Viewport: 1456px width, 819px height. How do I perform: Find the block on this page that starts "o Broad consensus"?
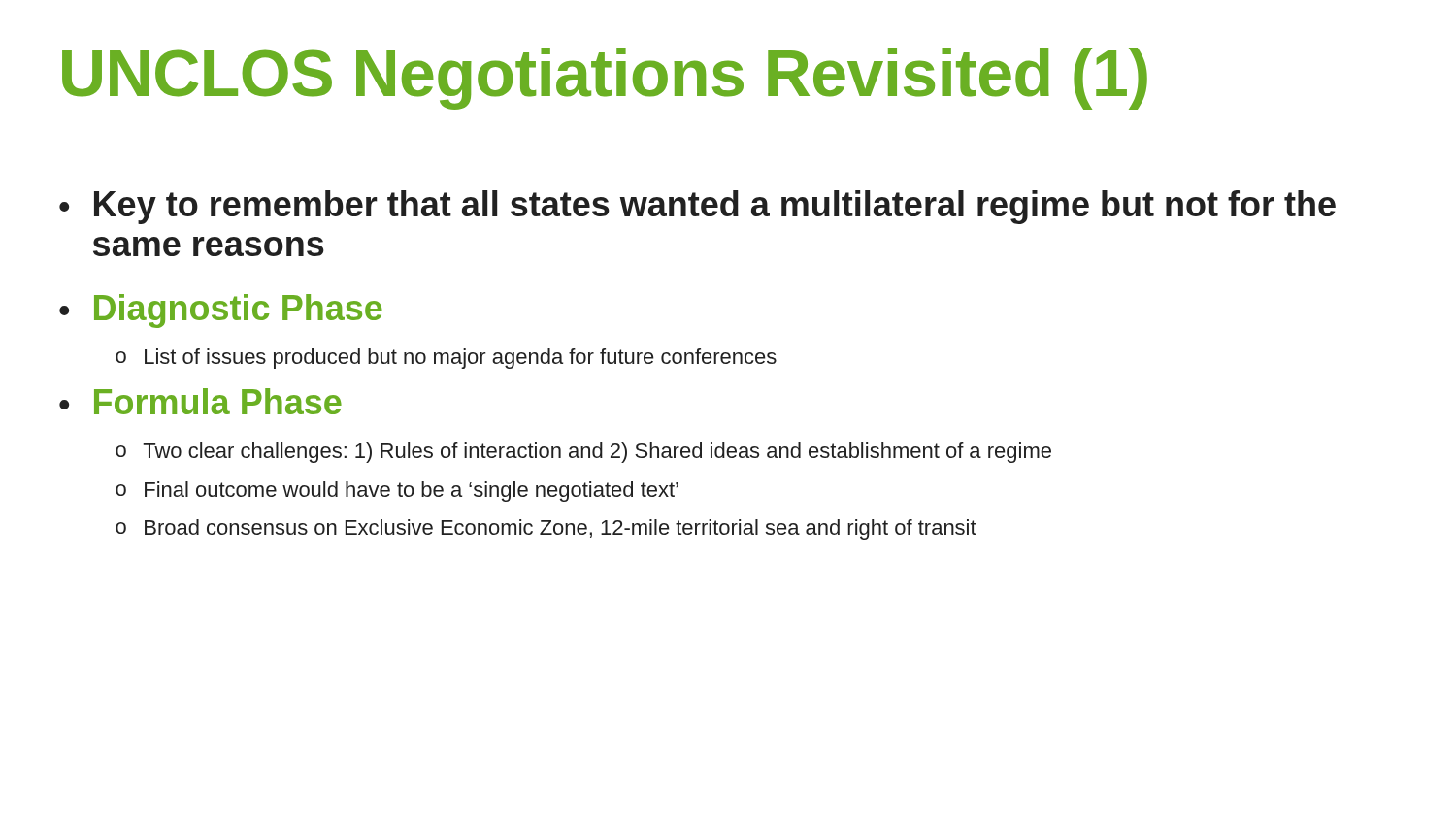coord(545,529)
